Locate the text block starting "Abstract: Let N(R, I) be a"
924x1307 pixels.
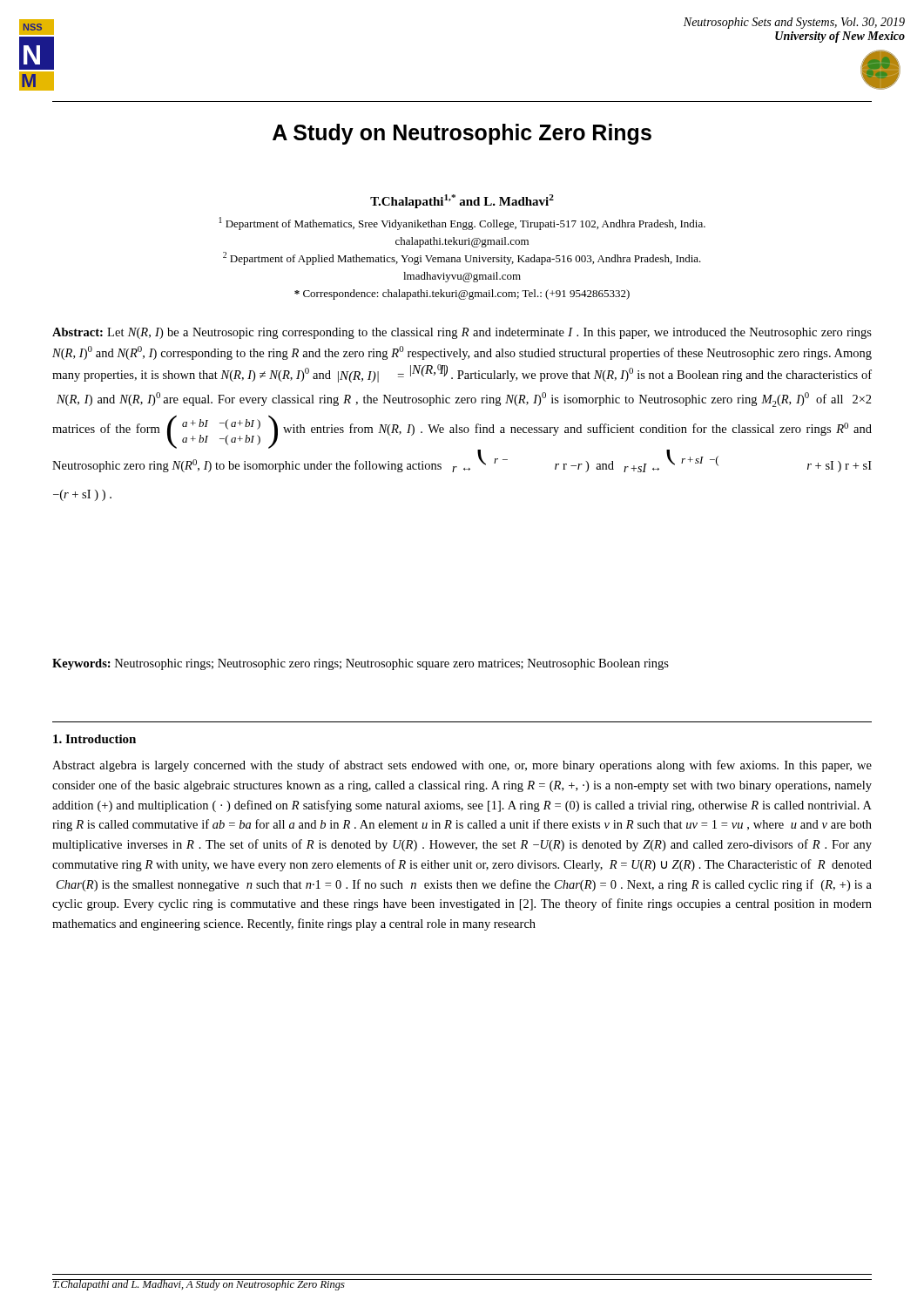tap(462, 413)
